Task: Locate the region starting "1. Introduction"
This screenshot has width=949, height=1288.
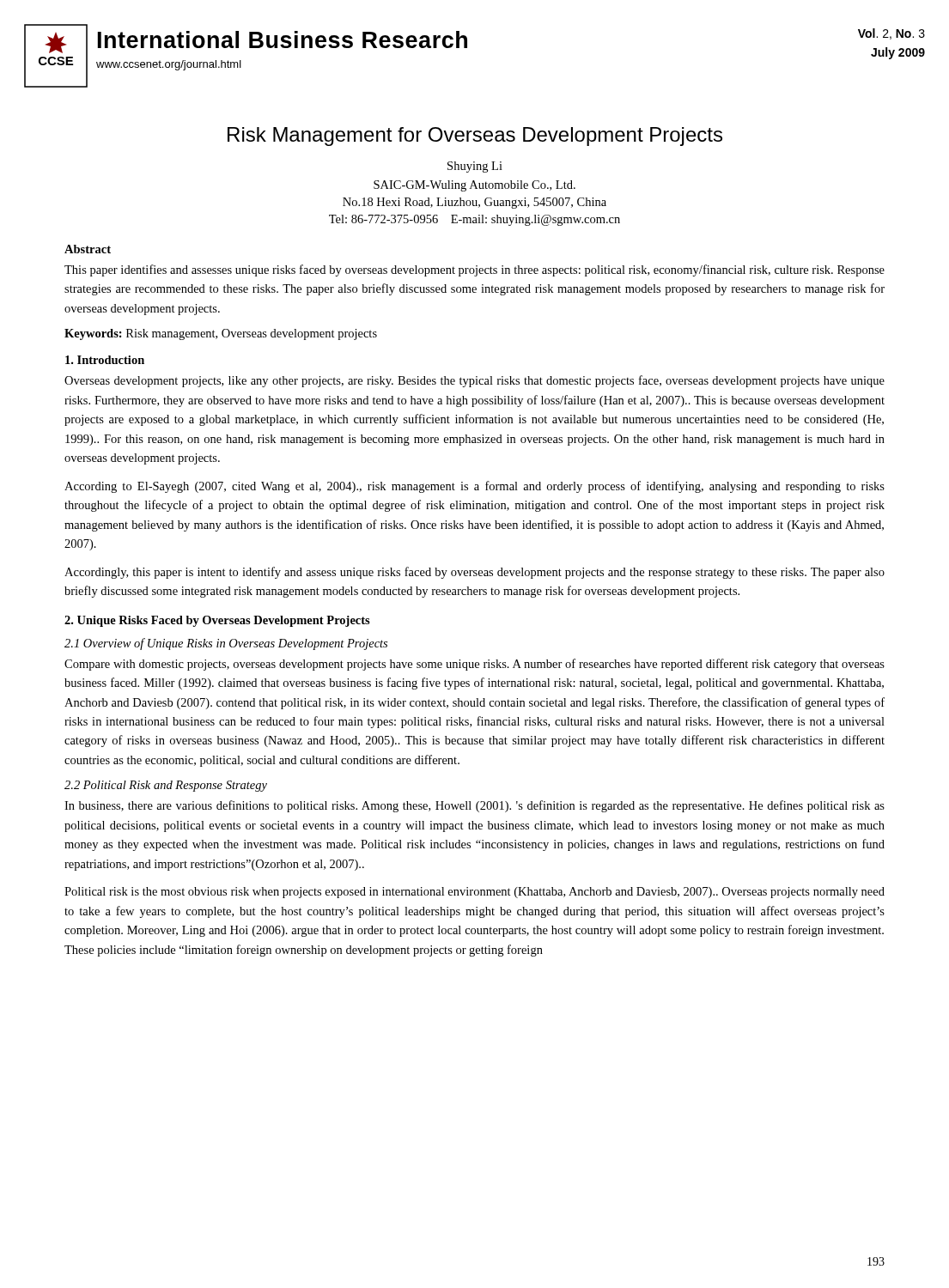Action: click(104, 360)
